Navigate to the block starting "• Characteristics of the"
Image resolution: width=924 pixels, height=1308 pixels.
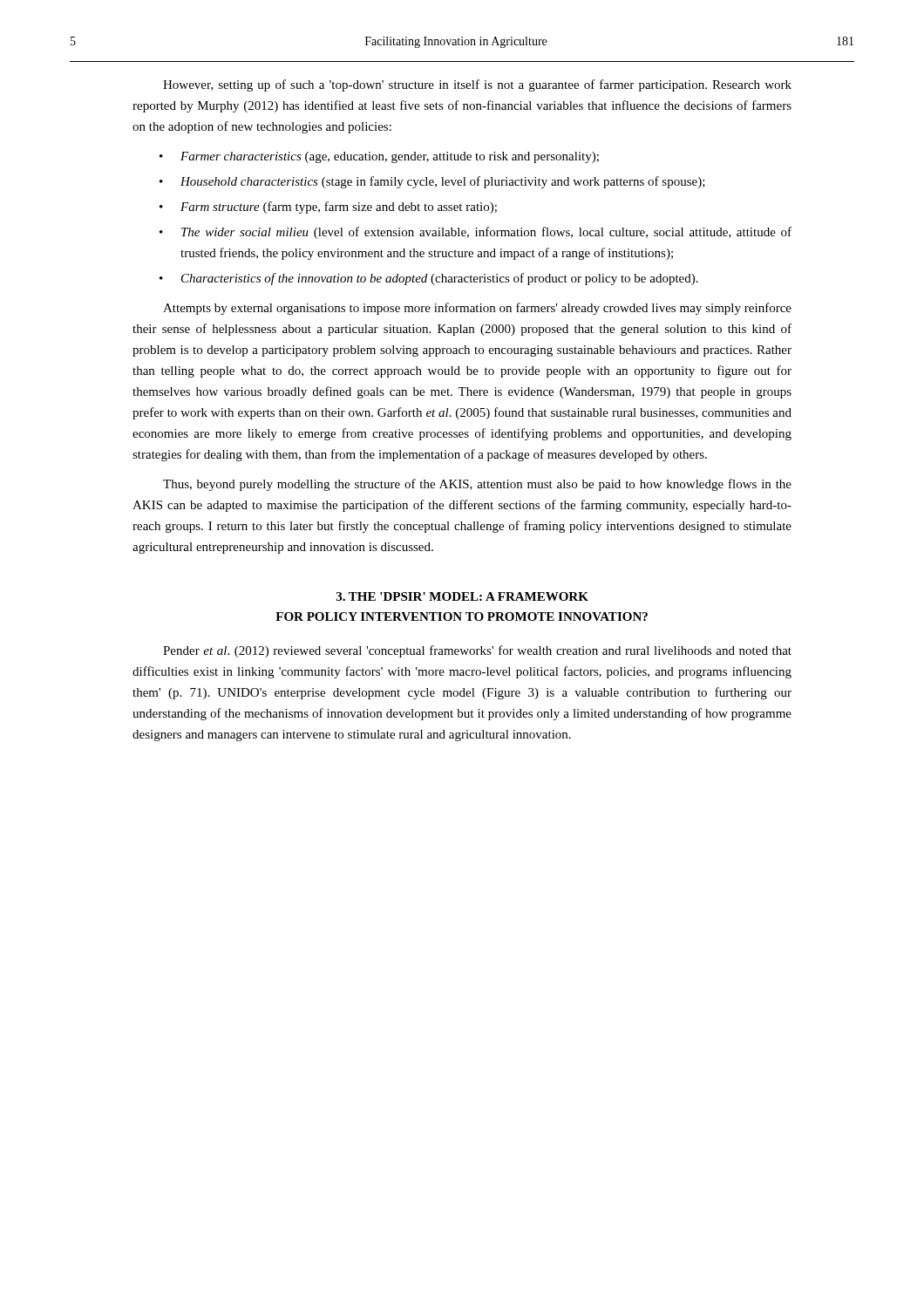click(x=429, y=278)
